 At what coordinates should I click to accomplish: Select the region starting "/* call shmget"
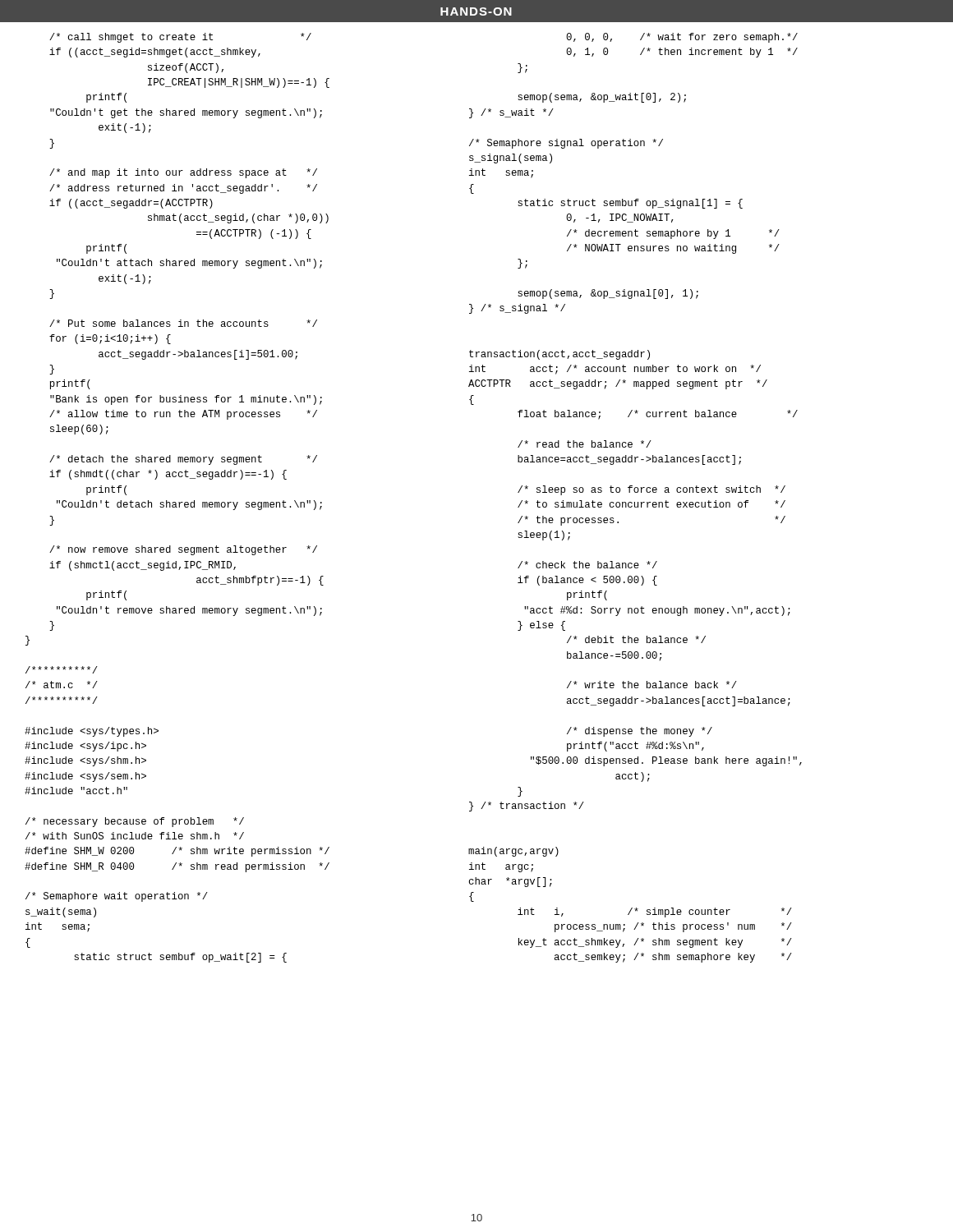coord(242,498)
